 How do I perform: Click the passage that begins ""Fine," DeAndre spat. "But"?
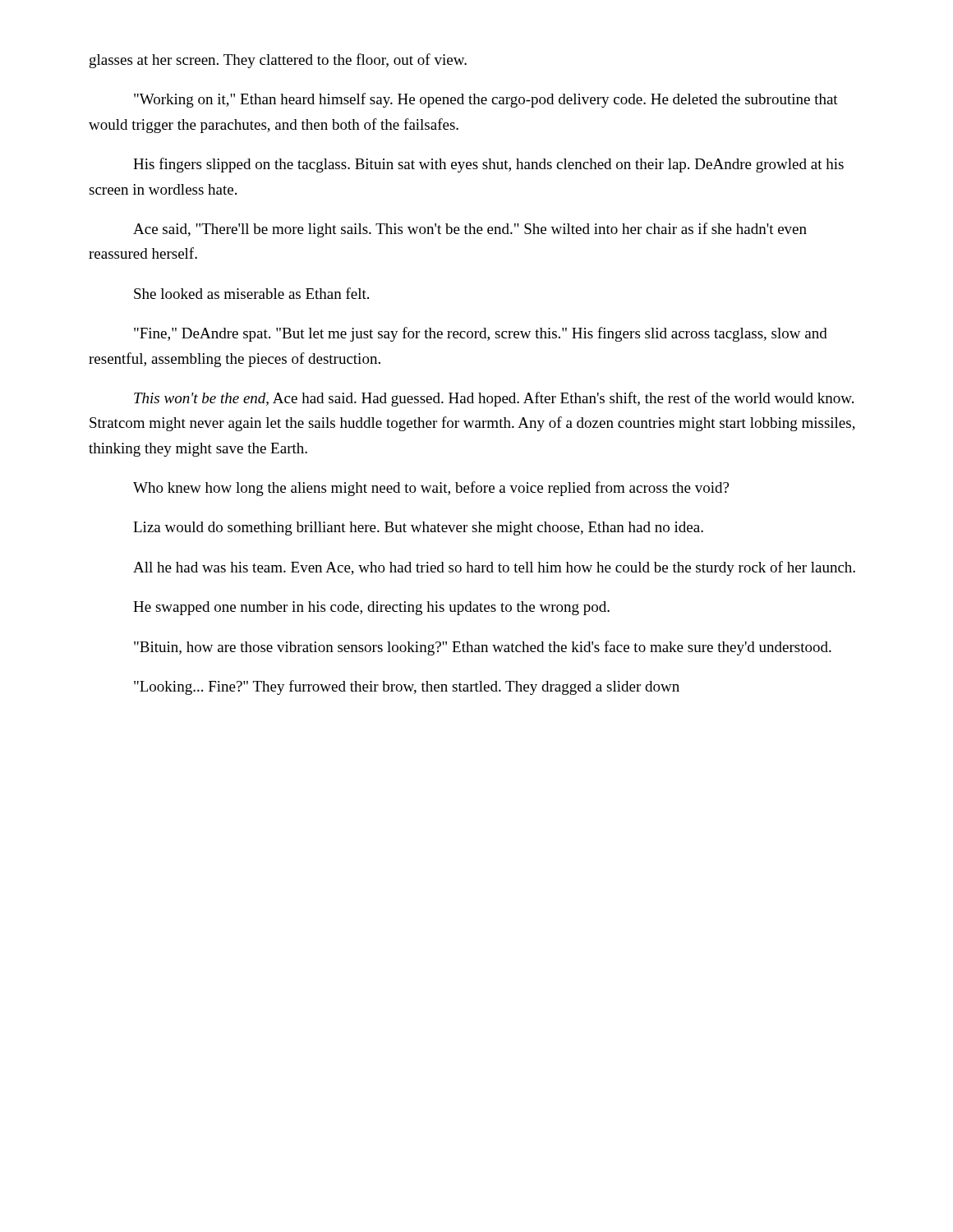(476, 346)
